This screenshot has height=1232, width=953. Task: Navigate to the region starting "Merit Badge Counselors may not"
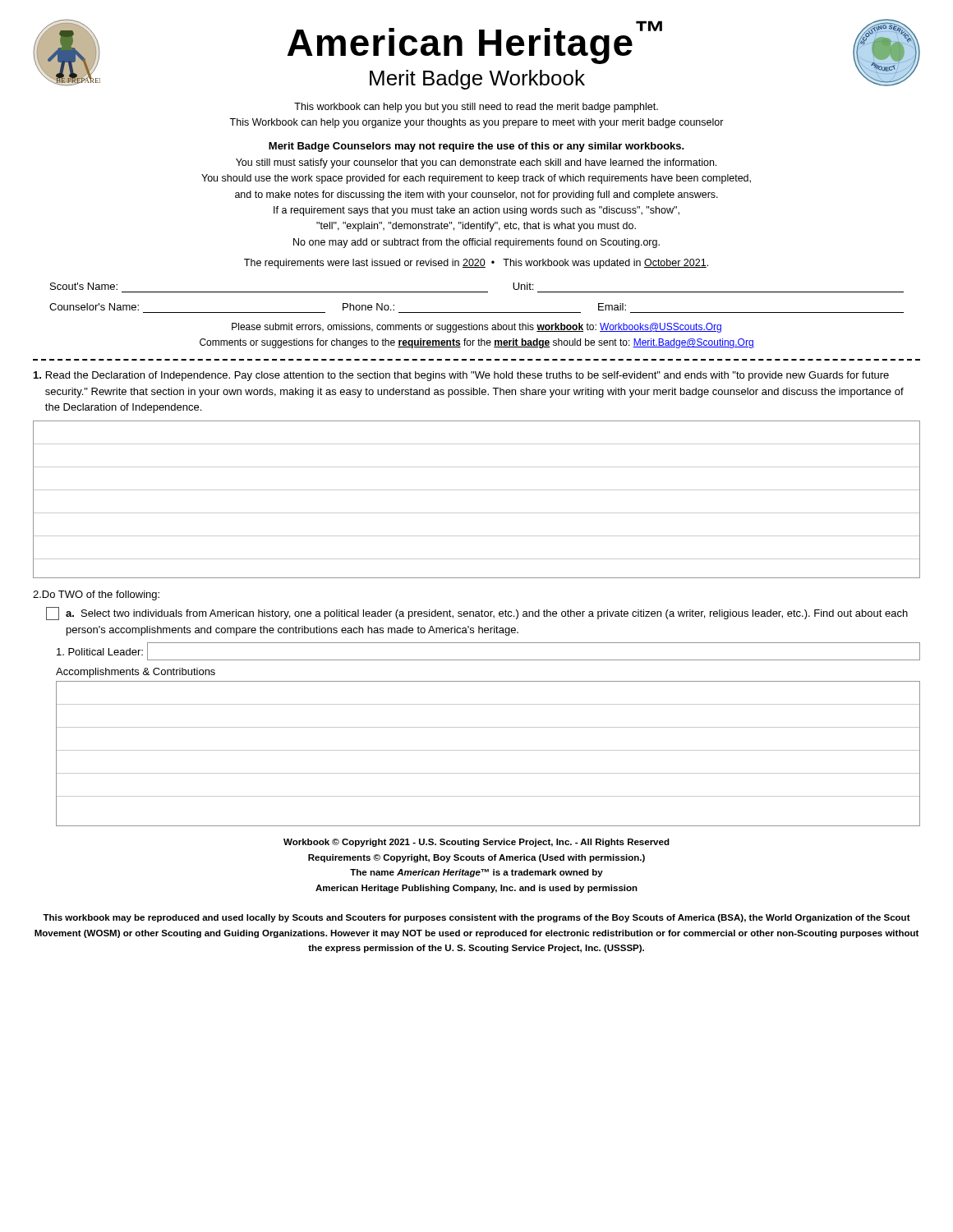476,194
